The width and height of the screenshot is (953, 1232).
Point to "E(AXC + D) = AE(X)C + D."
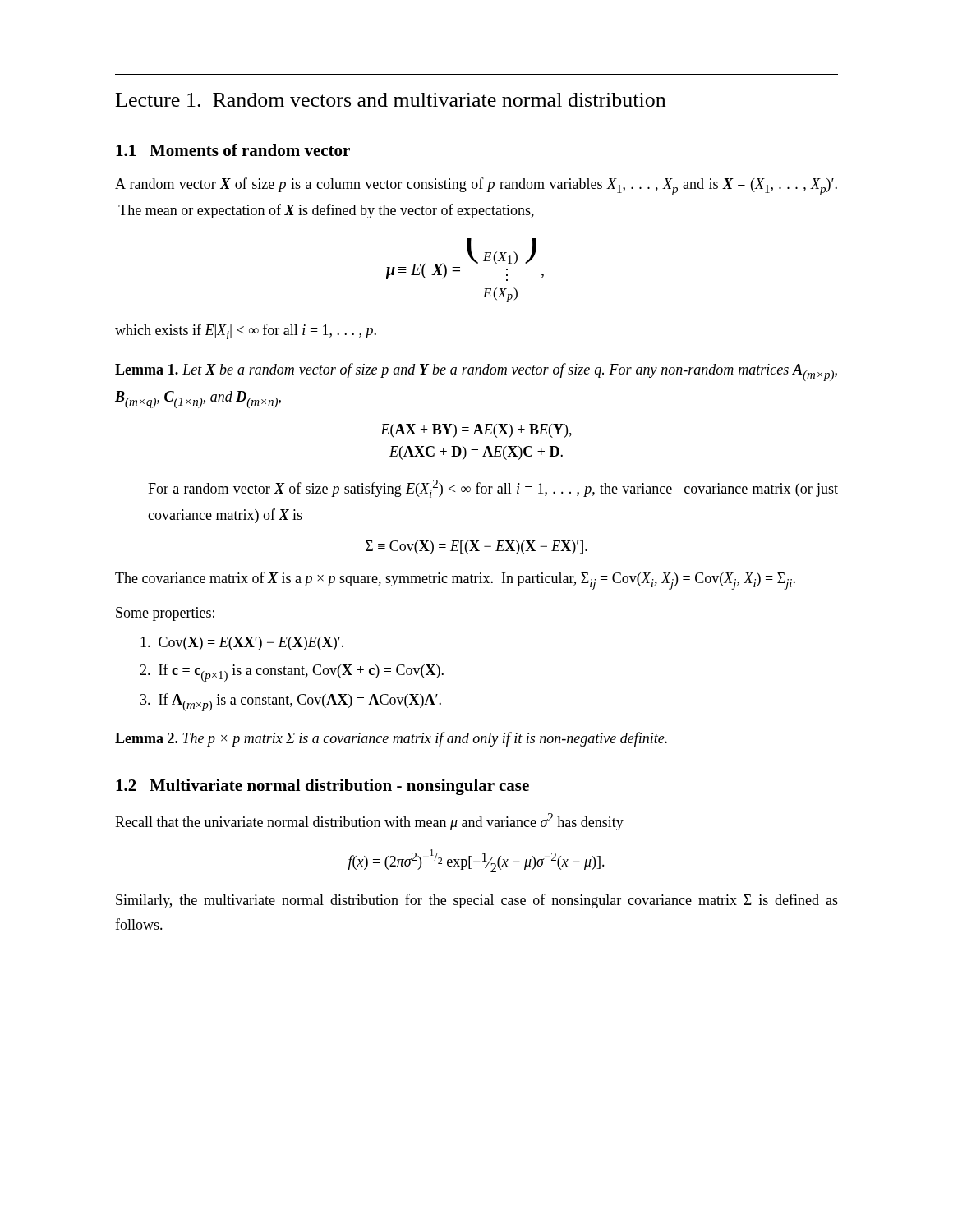476,452
